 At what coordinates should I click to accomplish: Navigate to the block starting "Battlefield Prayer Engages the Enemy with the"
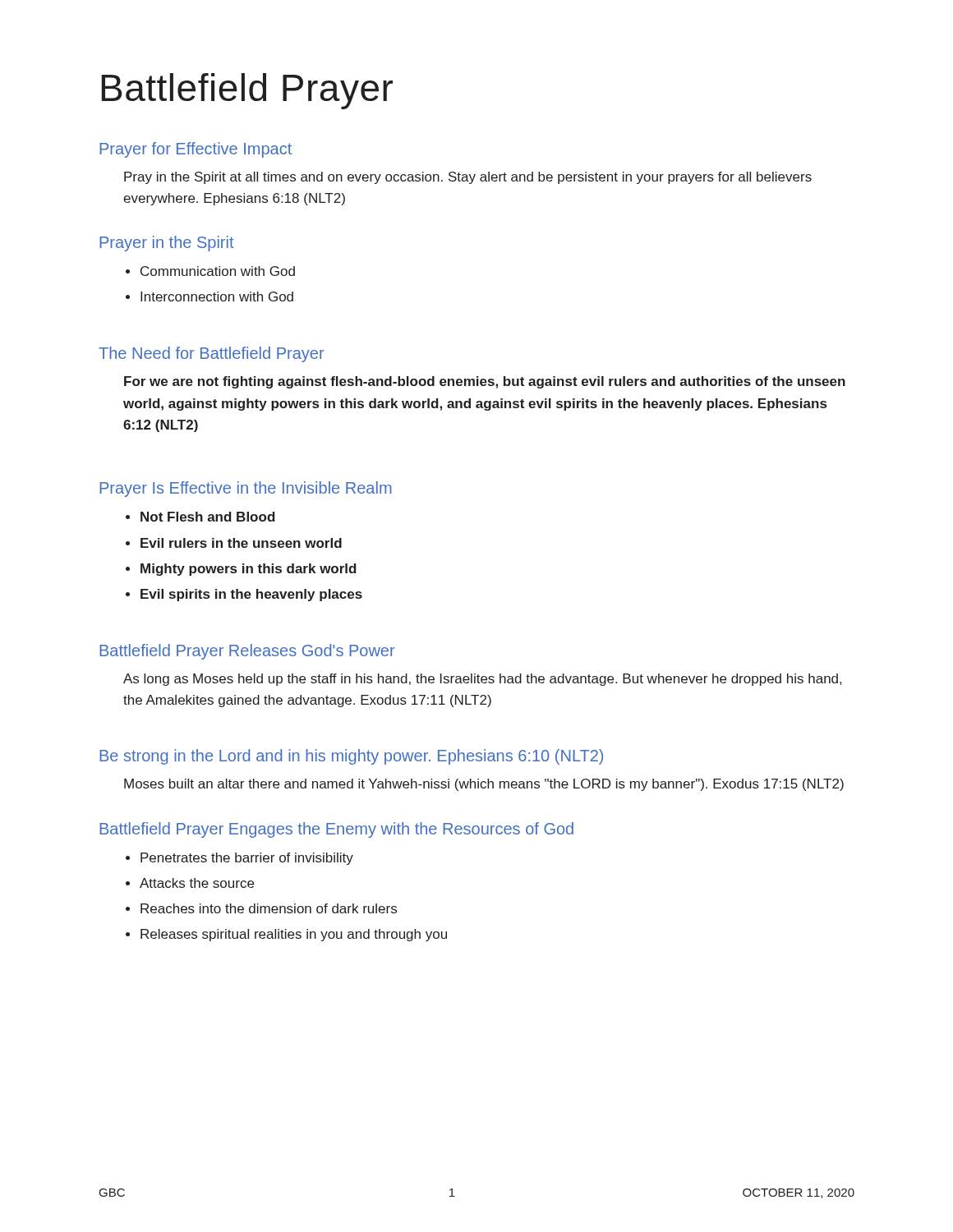476,829
